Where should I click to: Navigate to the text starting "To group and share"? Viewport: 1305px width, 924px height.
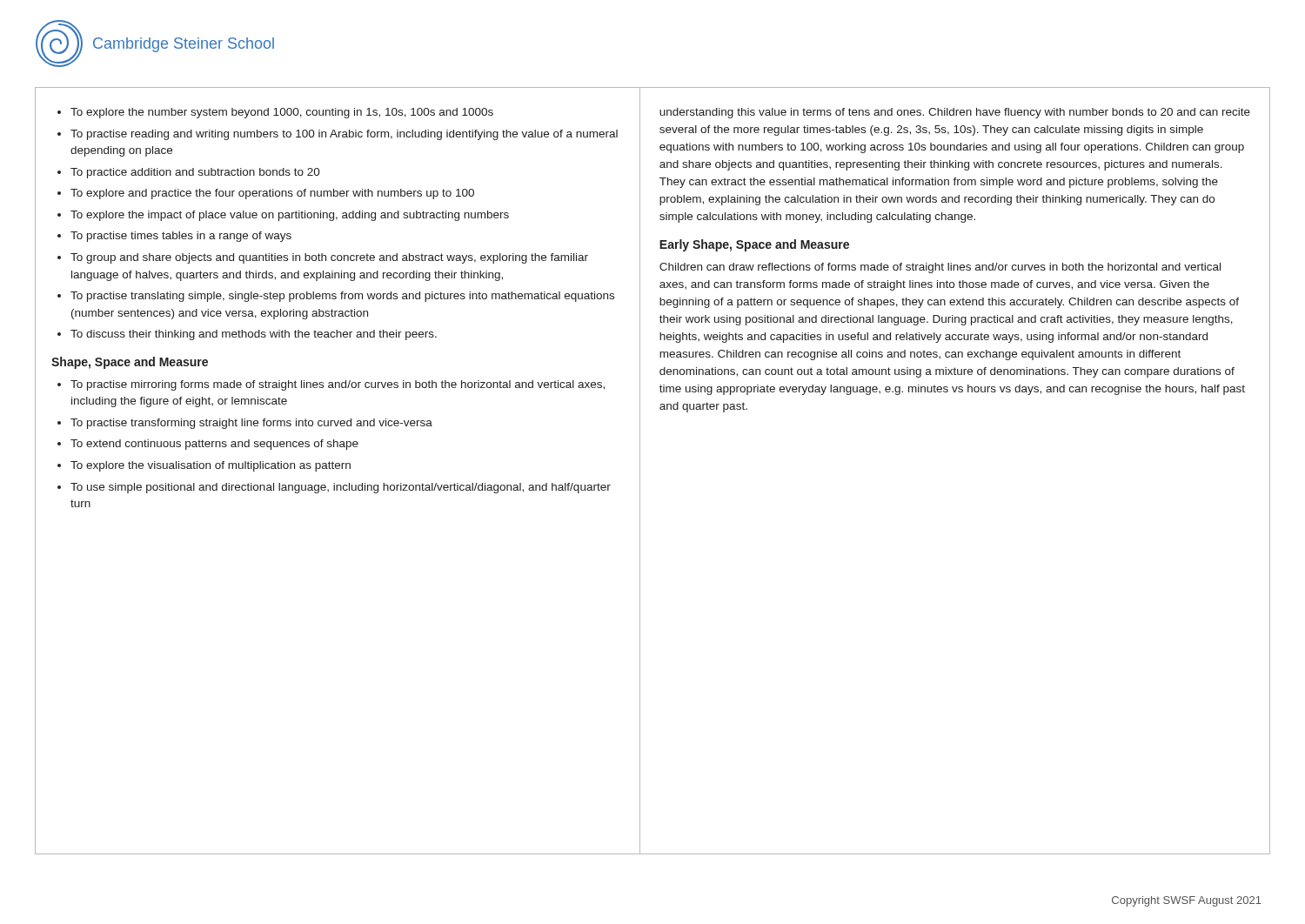329,266
